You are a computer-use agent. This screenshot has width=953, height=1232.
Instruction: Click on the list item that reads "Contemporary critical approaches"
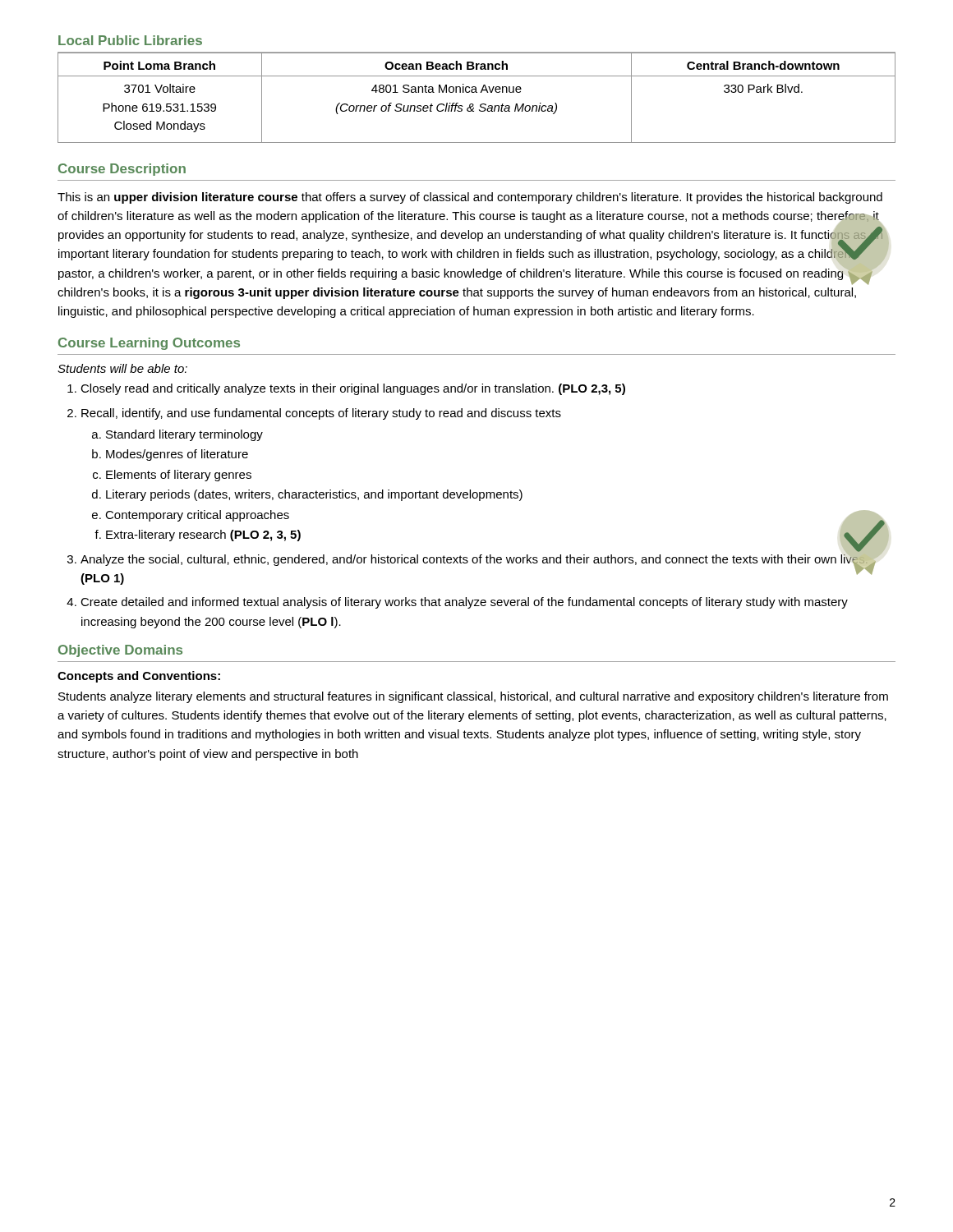pyautogui.click(x=197, y=514)
